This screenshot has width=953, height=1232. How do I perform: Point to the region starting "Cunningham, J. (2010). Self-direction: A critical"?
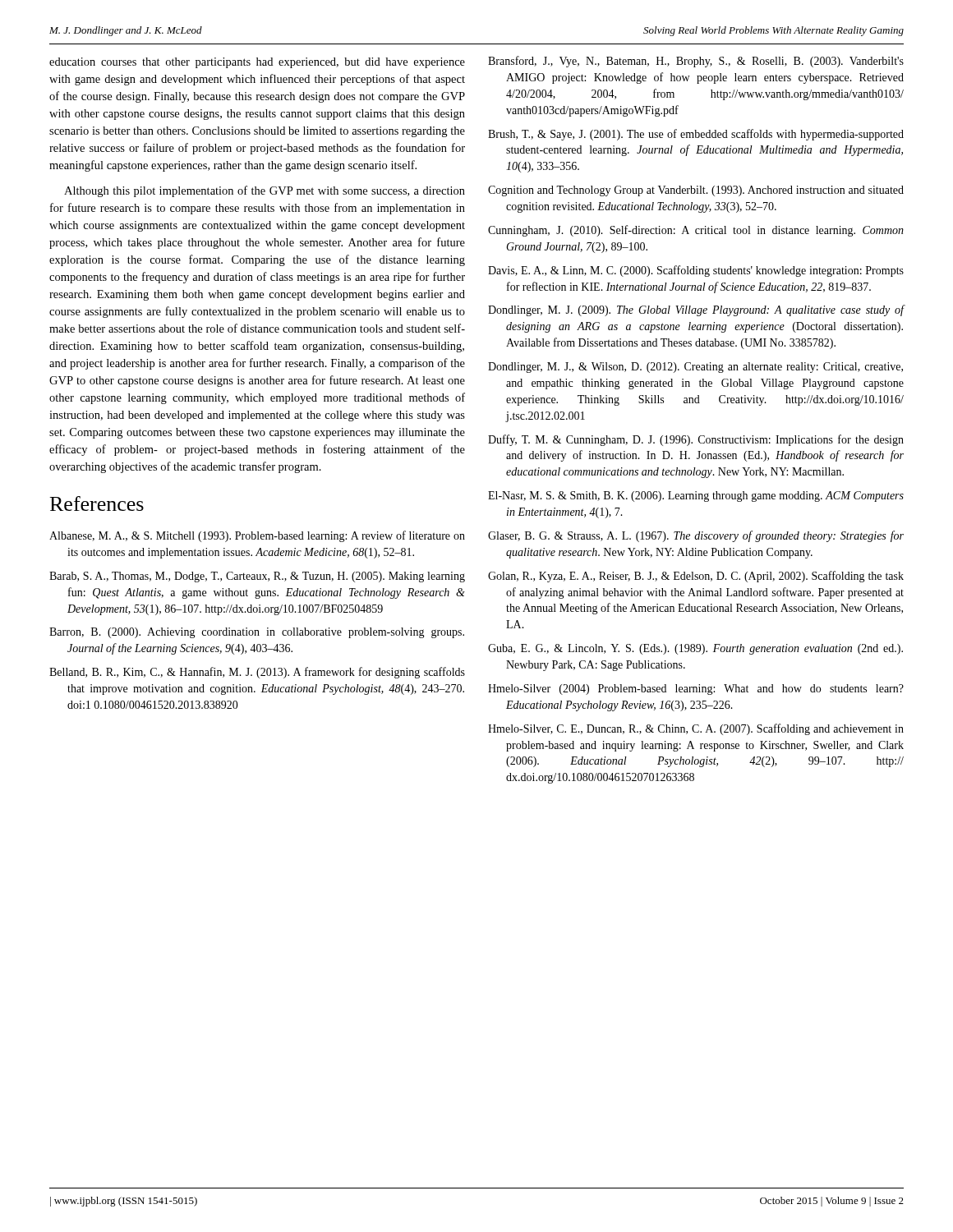click(x=696, y=238)
